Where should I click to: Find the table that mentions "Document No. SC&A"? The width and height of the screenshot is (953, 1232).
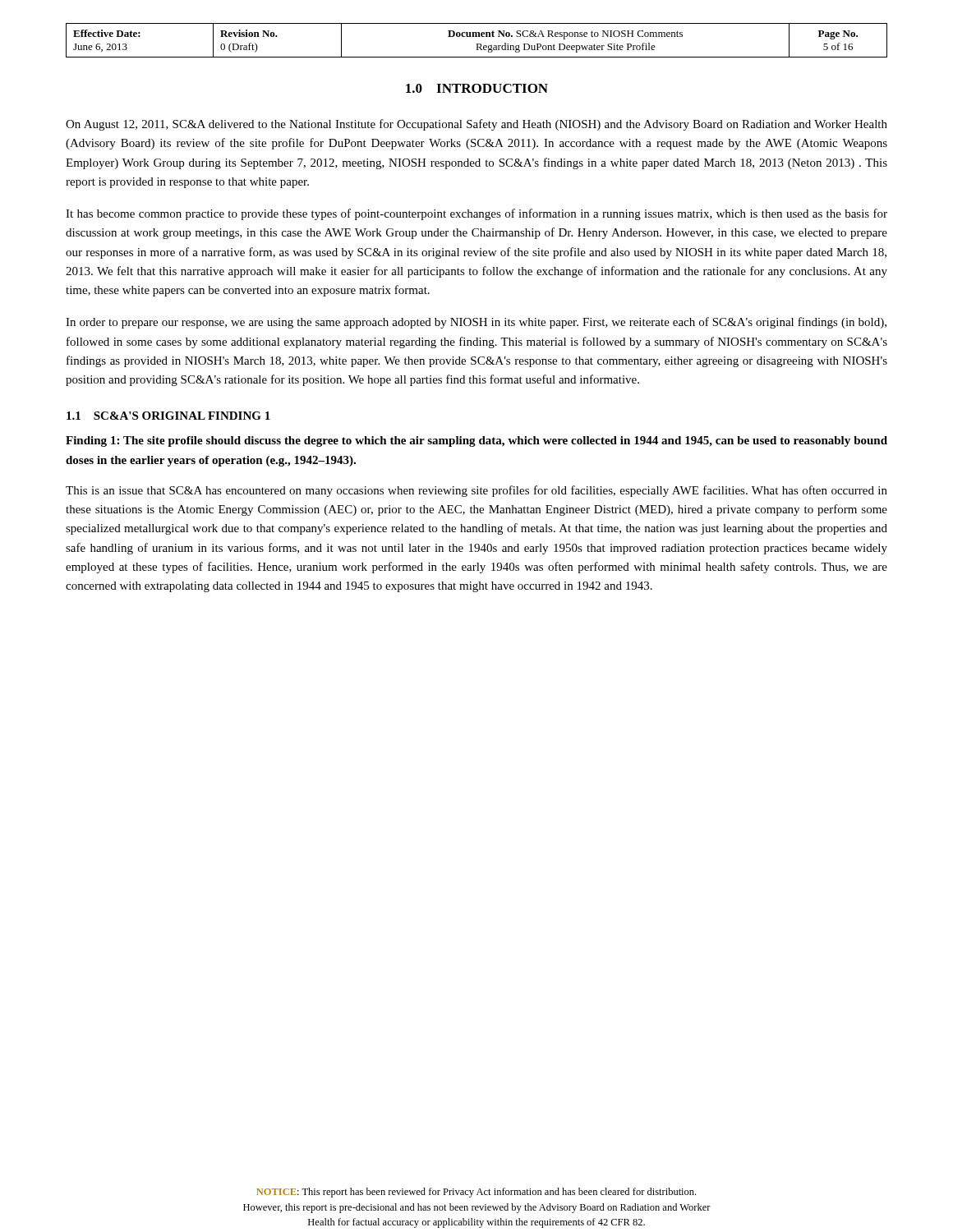476,40
